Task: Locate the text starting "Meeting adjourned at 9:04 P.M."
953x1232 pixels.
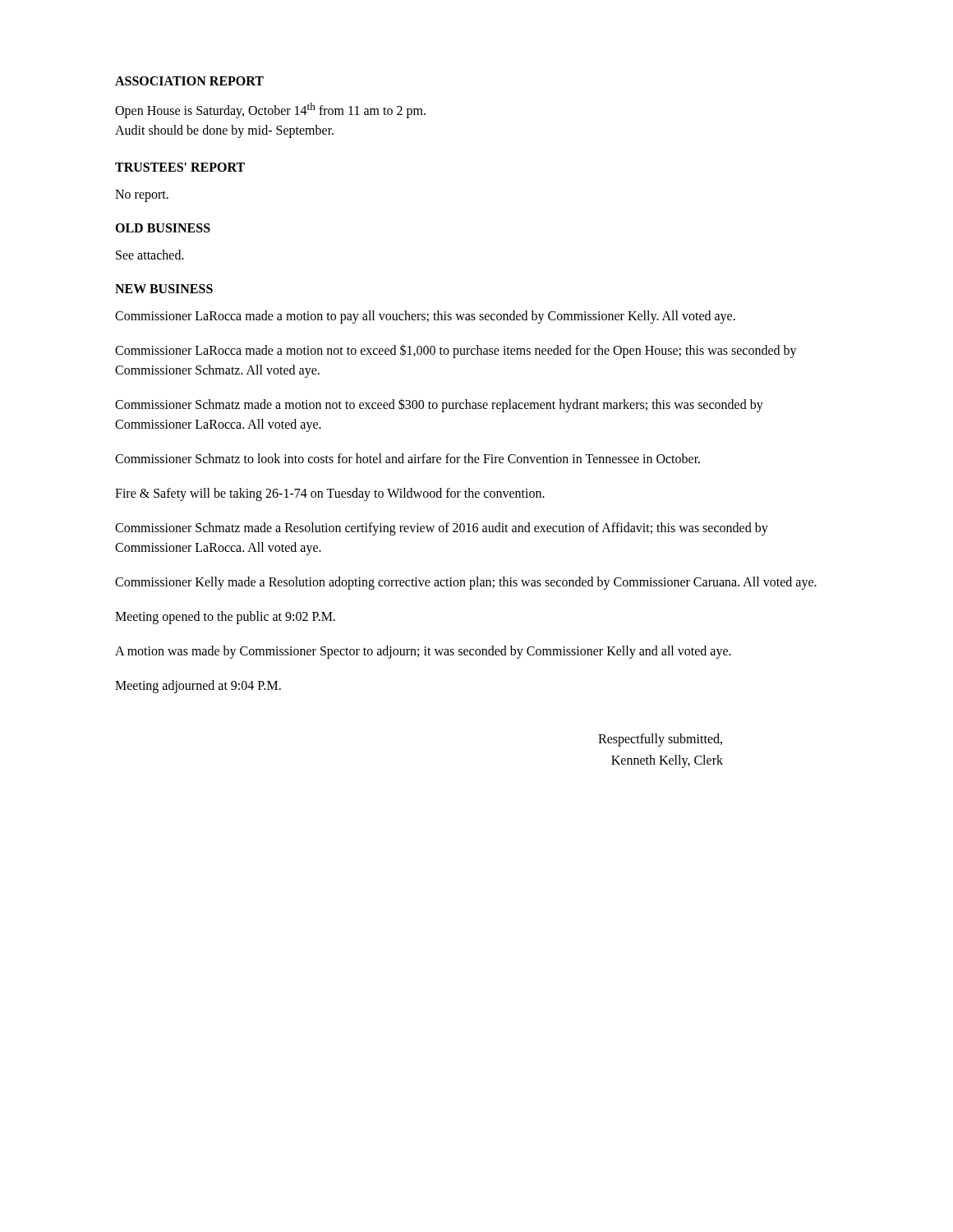Action: tap(198, 686)
